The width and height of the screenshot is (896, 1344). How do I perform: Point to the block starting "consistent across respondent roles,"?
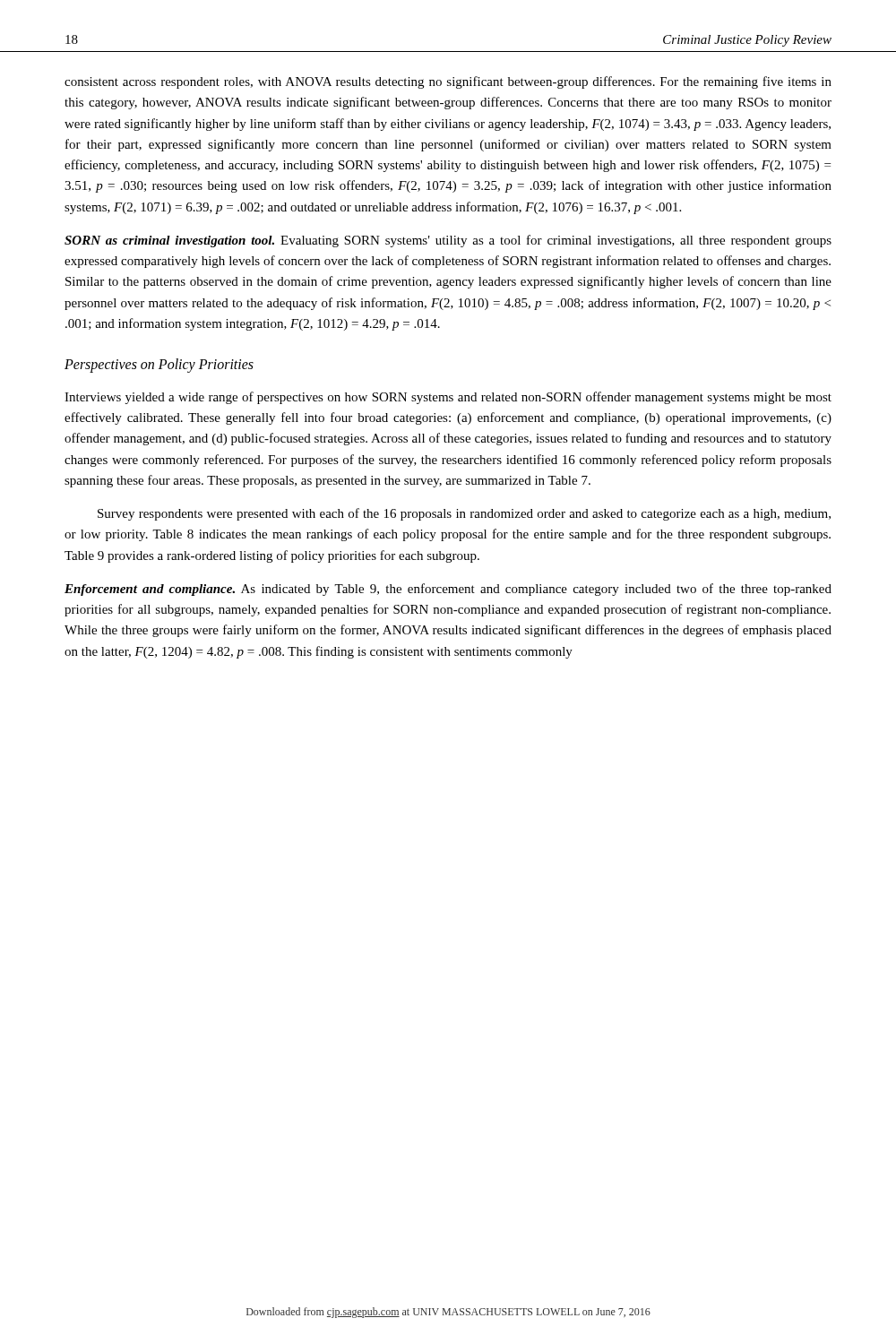click(448, 145)
